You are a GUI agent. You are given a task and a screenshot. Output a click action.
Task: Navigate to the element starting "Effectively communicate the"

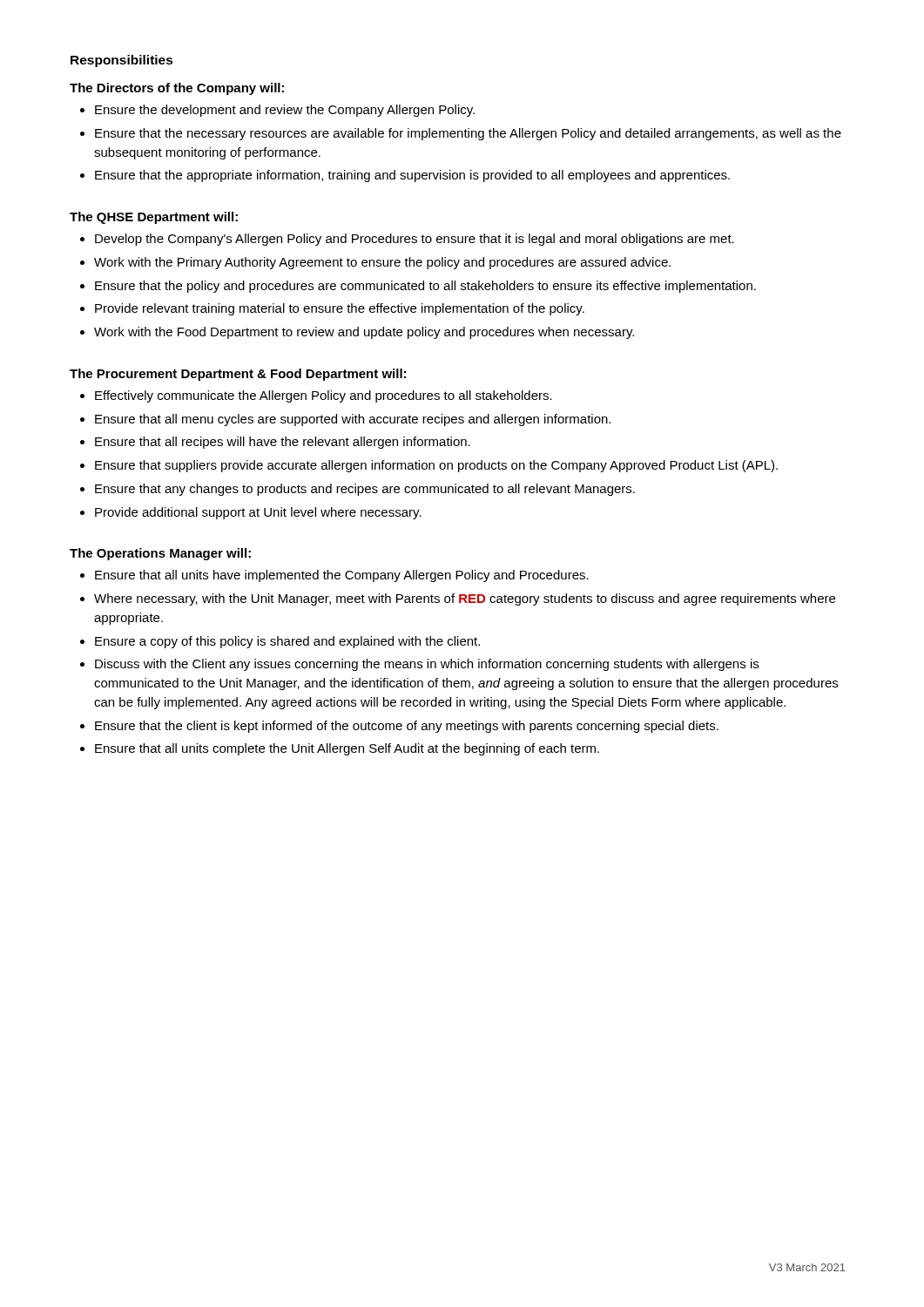click(323, 395)
